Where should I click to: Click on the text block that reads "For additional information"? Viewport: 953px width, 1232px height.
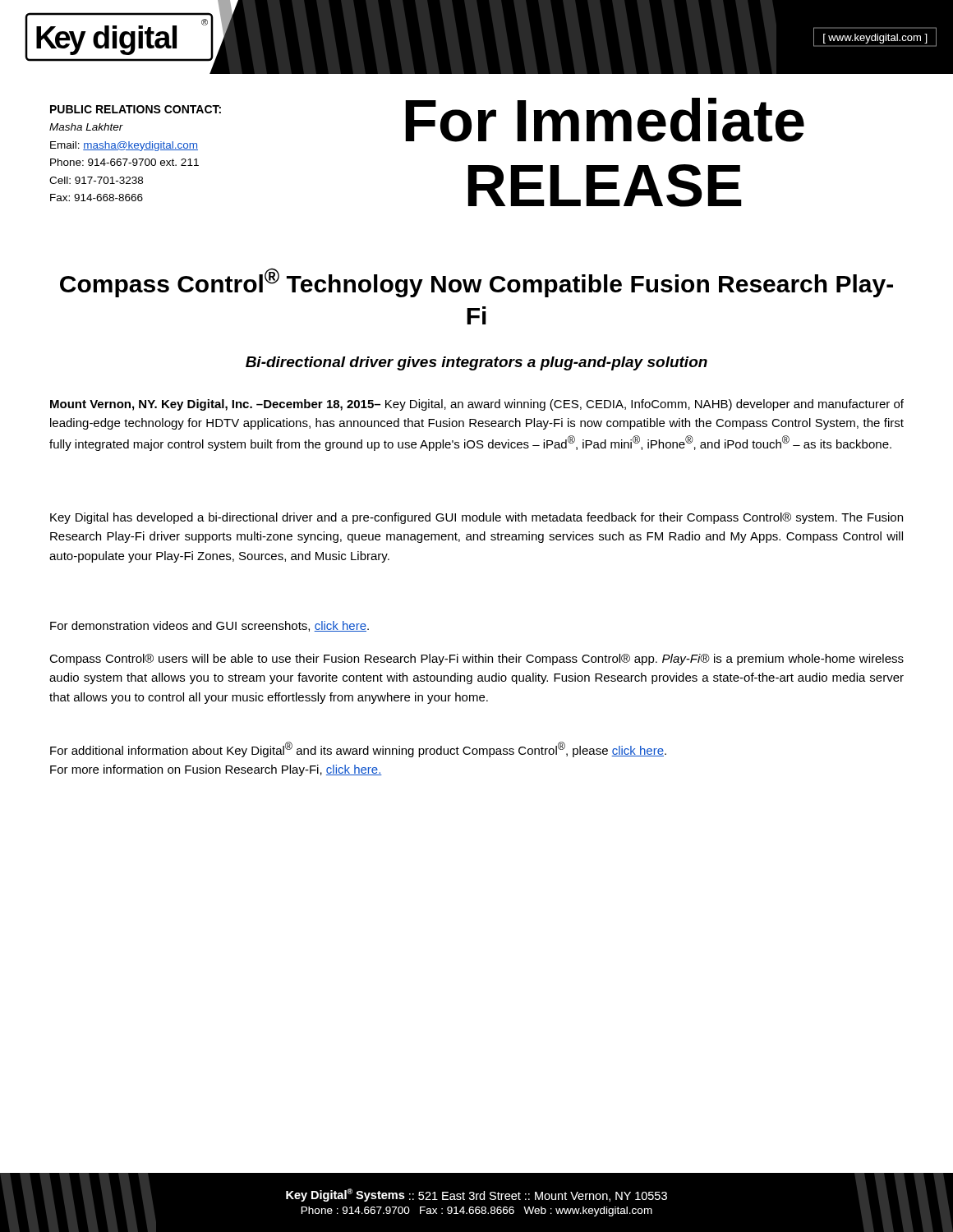coord(358,759)
